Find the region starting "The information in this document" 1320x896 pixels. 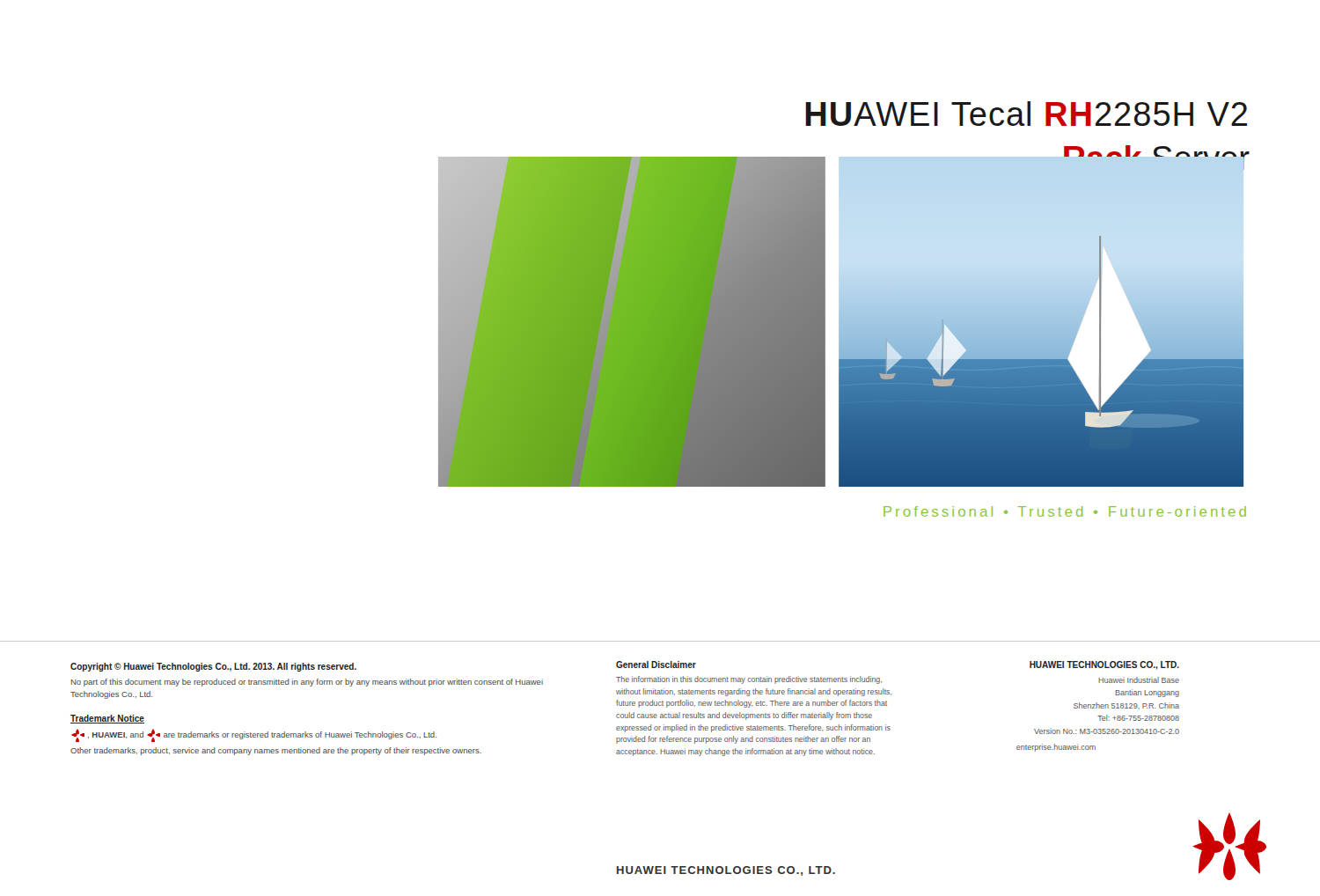pos(754,715)
